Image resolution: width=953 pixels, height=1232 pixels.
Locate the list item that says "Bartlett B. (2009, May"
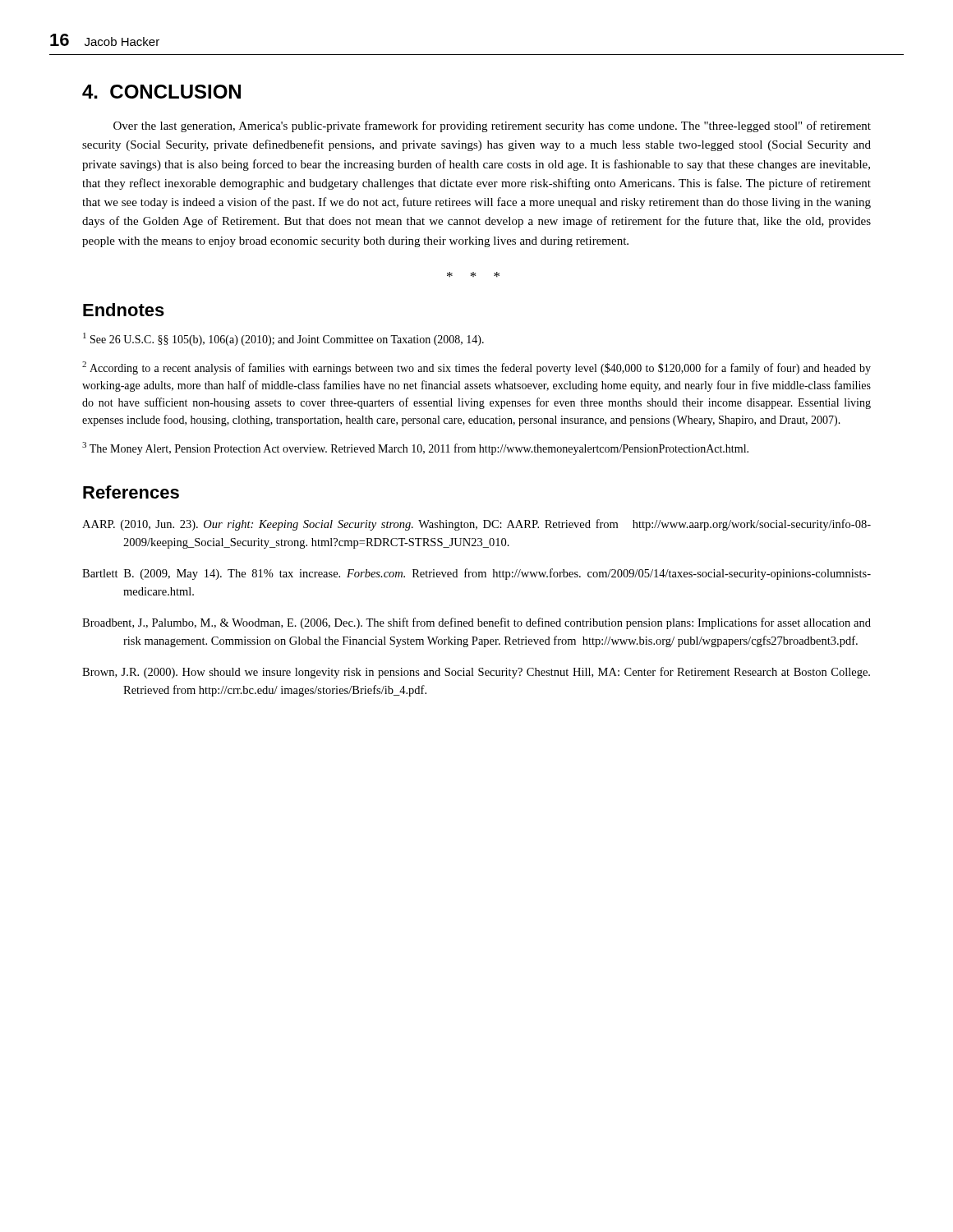[x=476, y=582]
